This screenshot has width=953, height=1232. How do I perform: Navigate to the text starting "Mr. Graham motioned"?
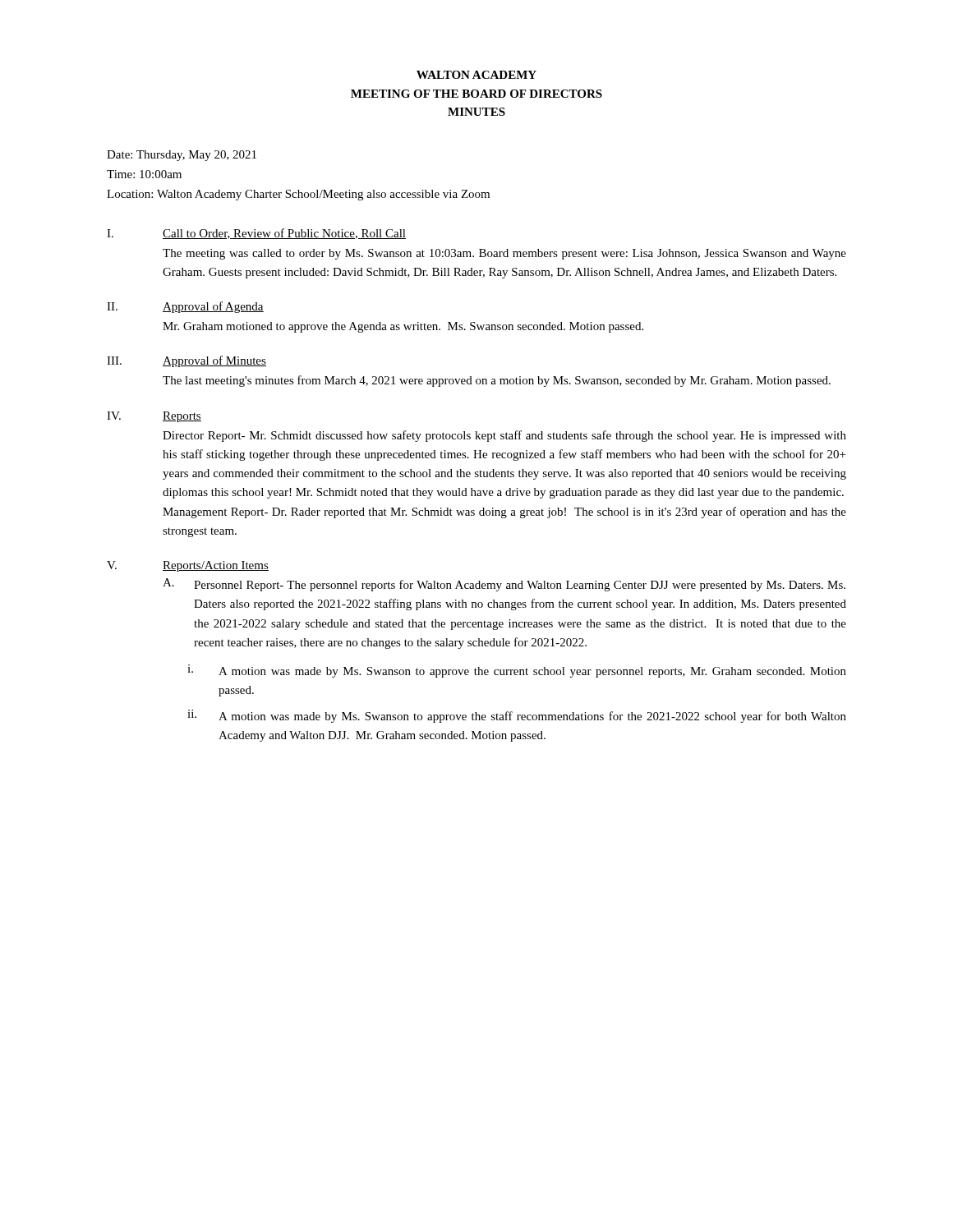(403, 326)
